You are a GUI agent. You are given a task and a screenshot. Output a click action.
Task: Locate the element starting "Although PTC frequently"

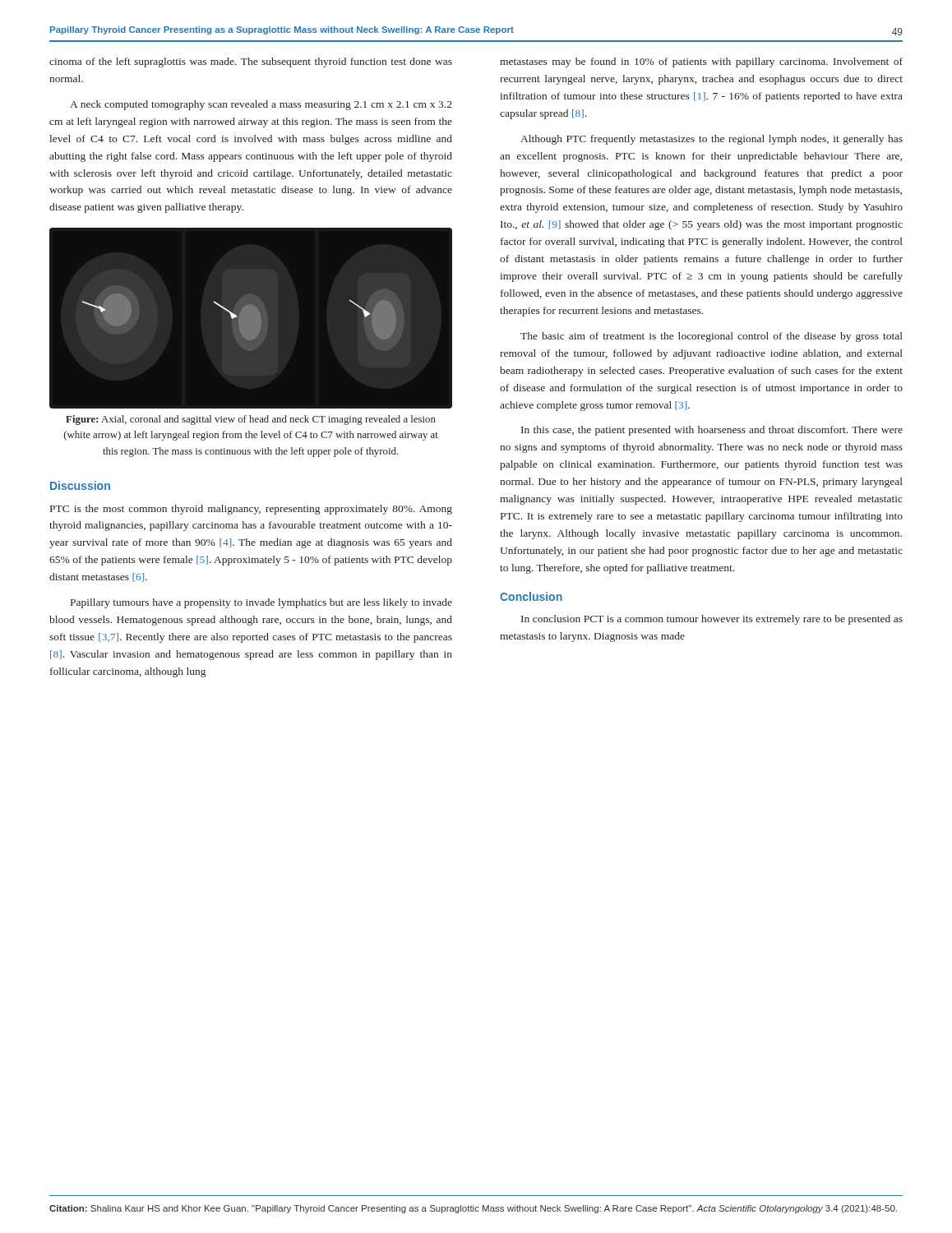tap(701, 225)
